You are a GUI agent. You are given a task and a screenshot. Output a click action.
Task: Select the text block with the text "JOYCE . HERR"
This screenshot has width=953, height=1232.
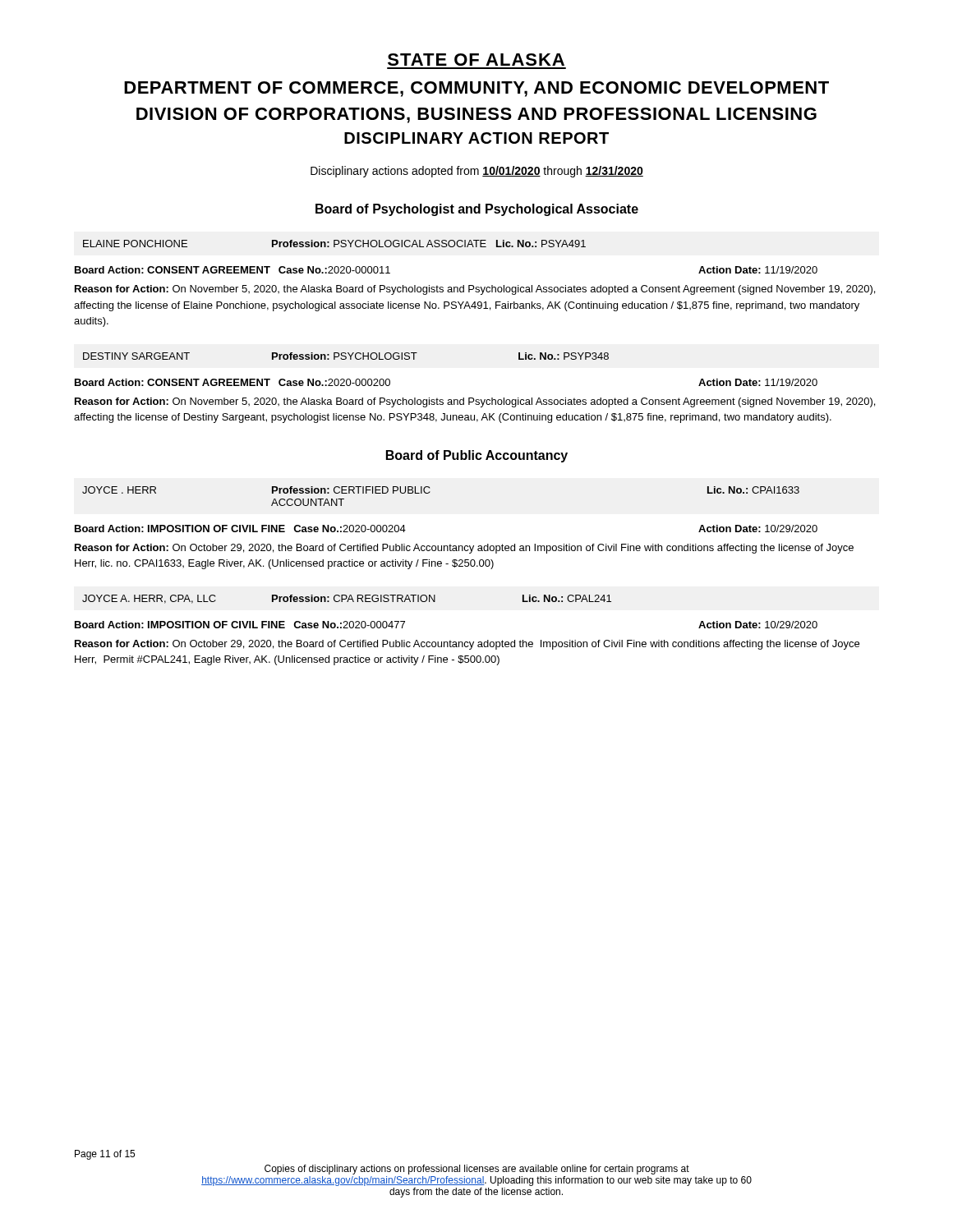click(115, 490)
